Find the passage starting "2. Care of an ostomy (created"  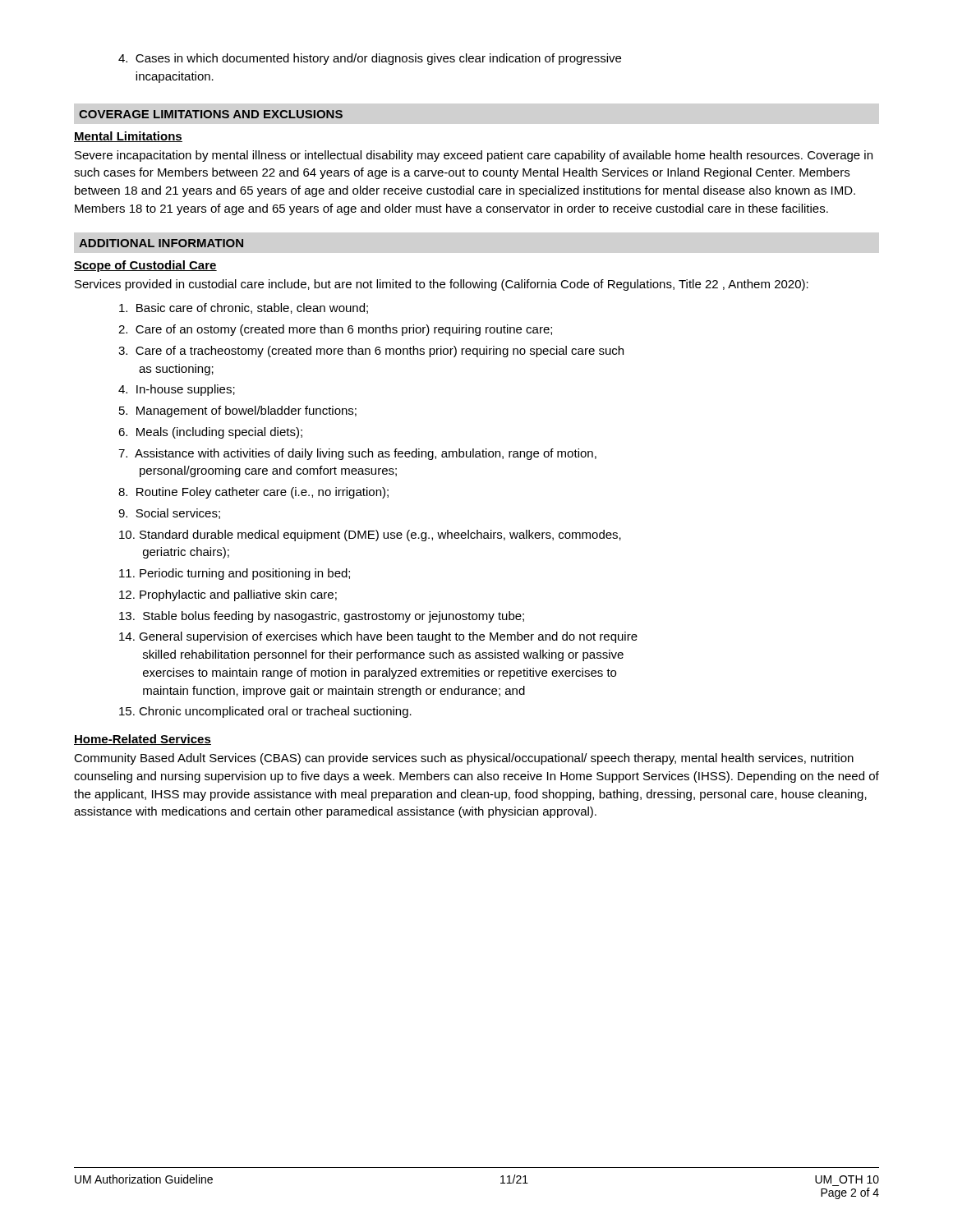(336, 329)
